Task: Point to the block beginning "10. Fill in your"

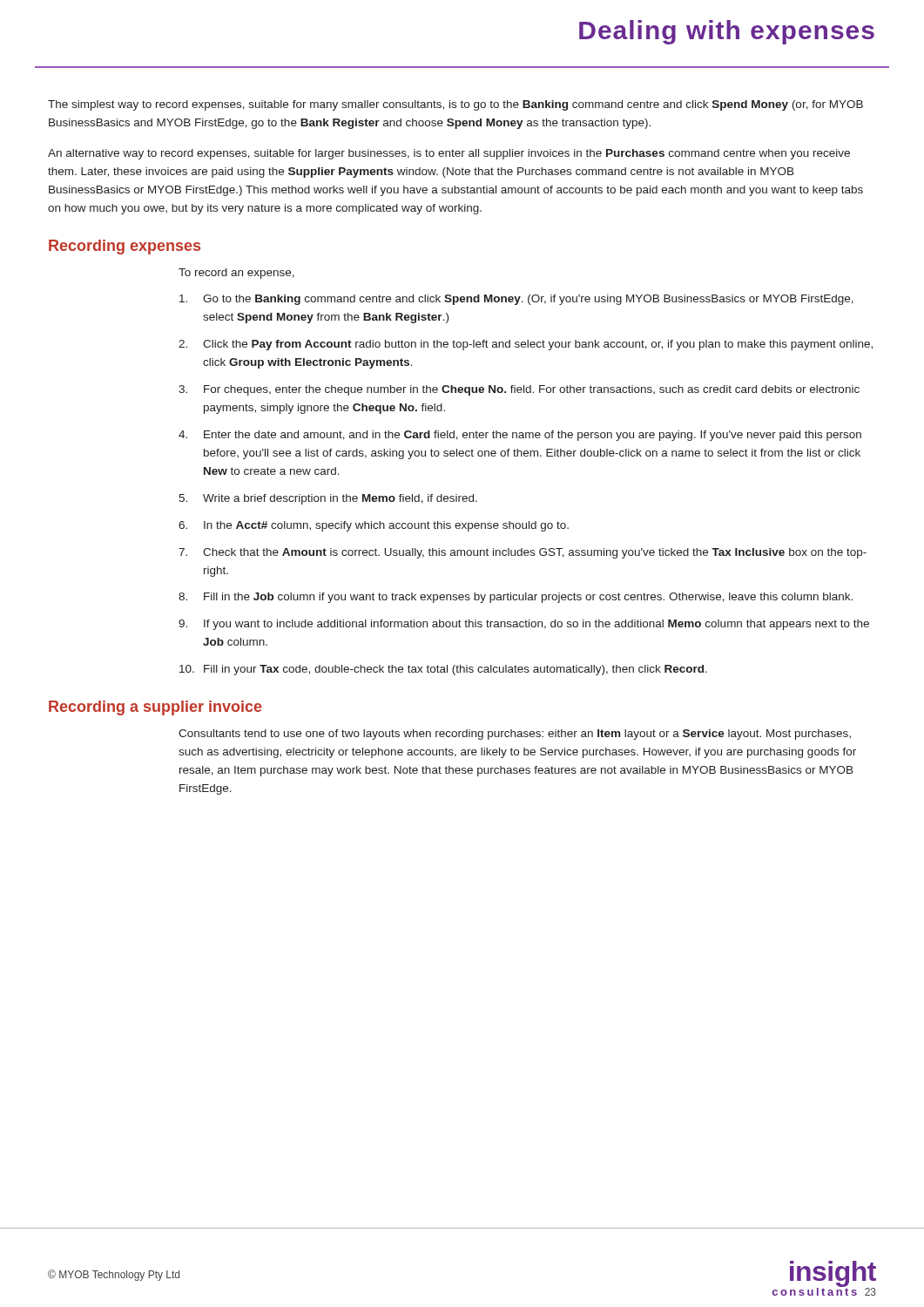Action: pyautogui.click(x=527, y=670)
